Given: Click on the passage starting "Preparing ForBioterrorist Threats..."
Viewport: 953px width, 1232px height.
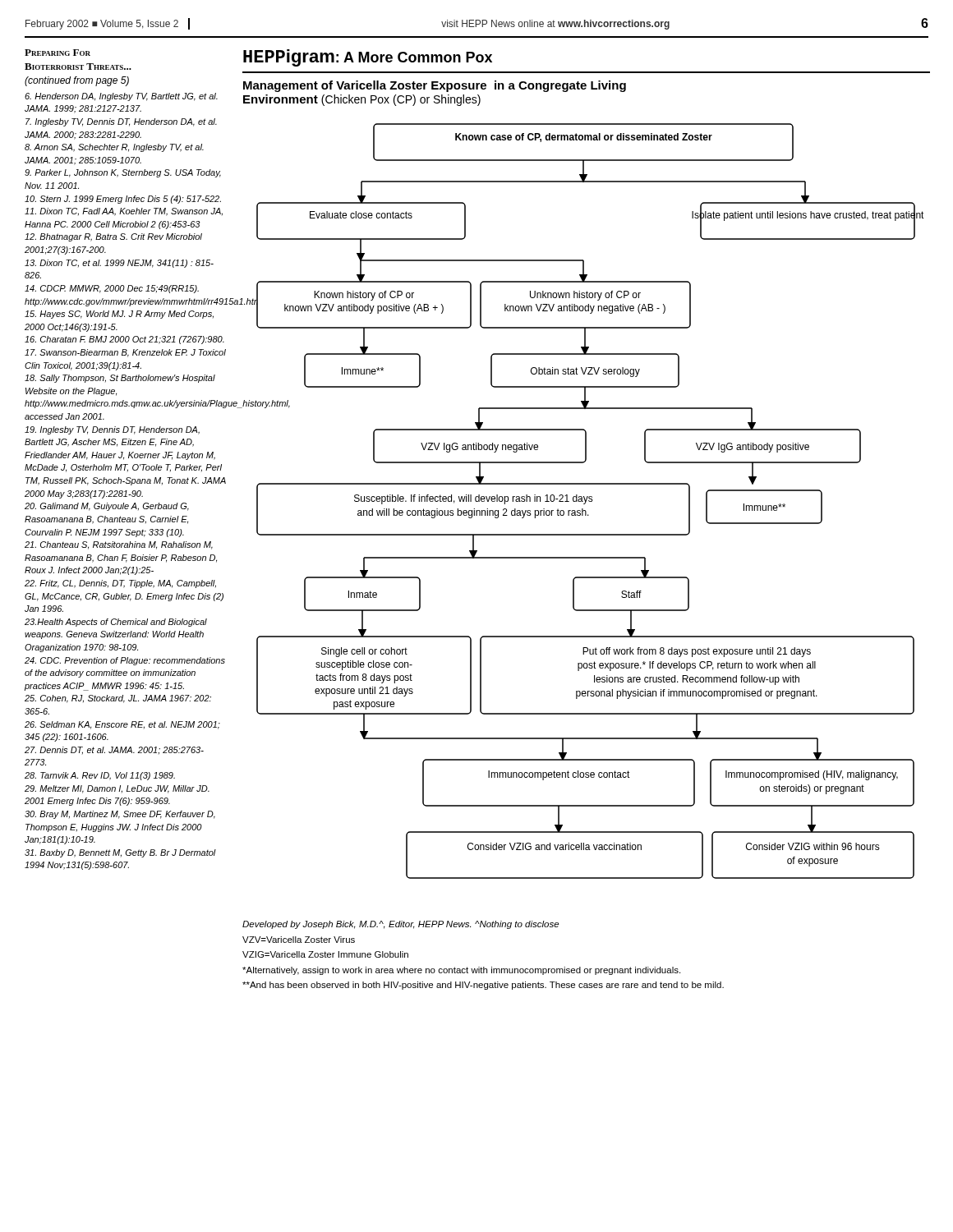Looking at the screenshot, I should click(78, 59).
